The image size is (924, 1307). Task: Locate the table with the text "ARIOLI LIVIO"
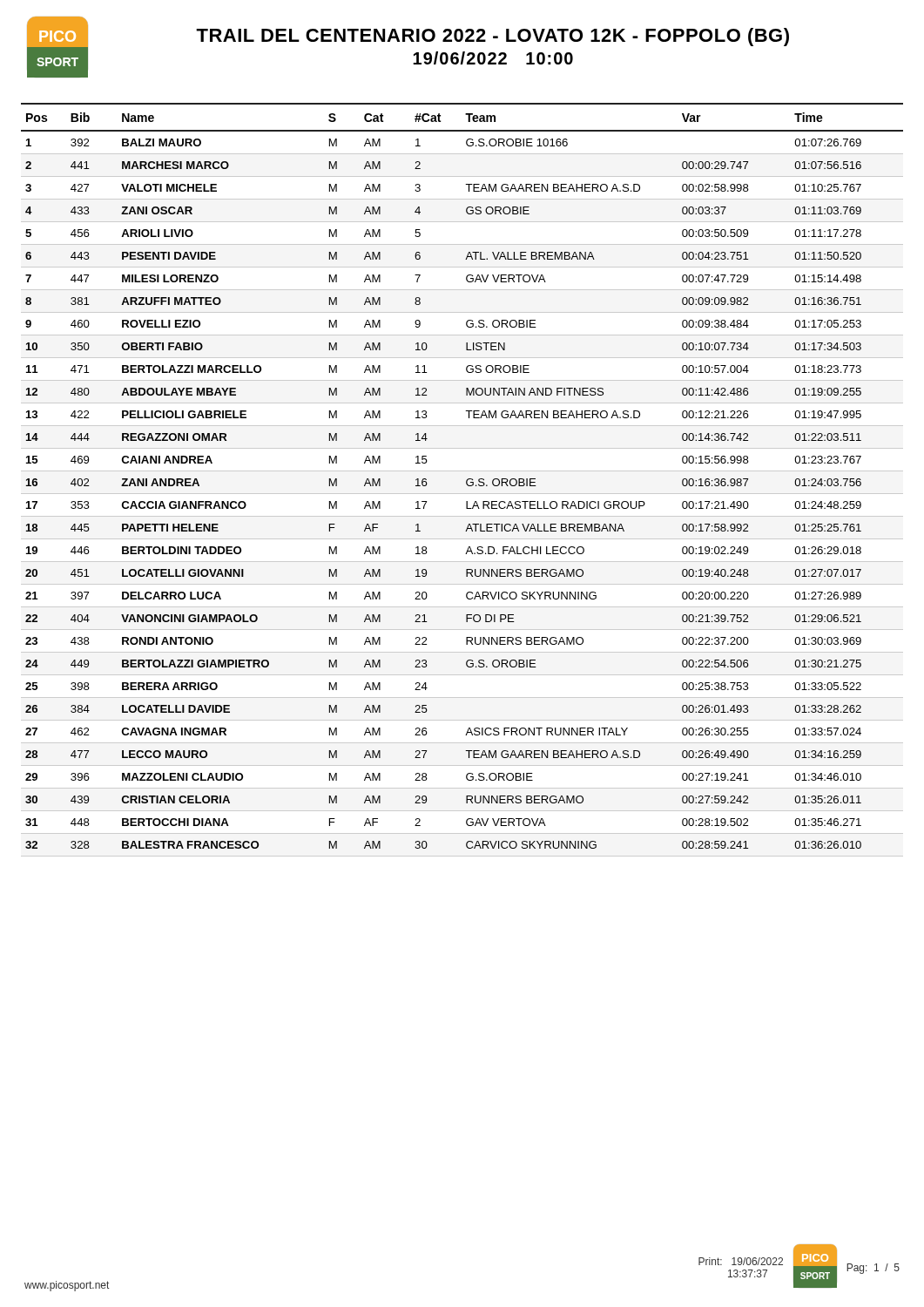point(462,480)
